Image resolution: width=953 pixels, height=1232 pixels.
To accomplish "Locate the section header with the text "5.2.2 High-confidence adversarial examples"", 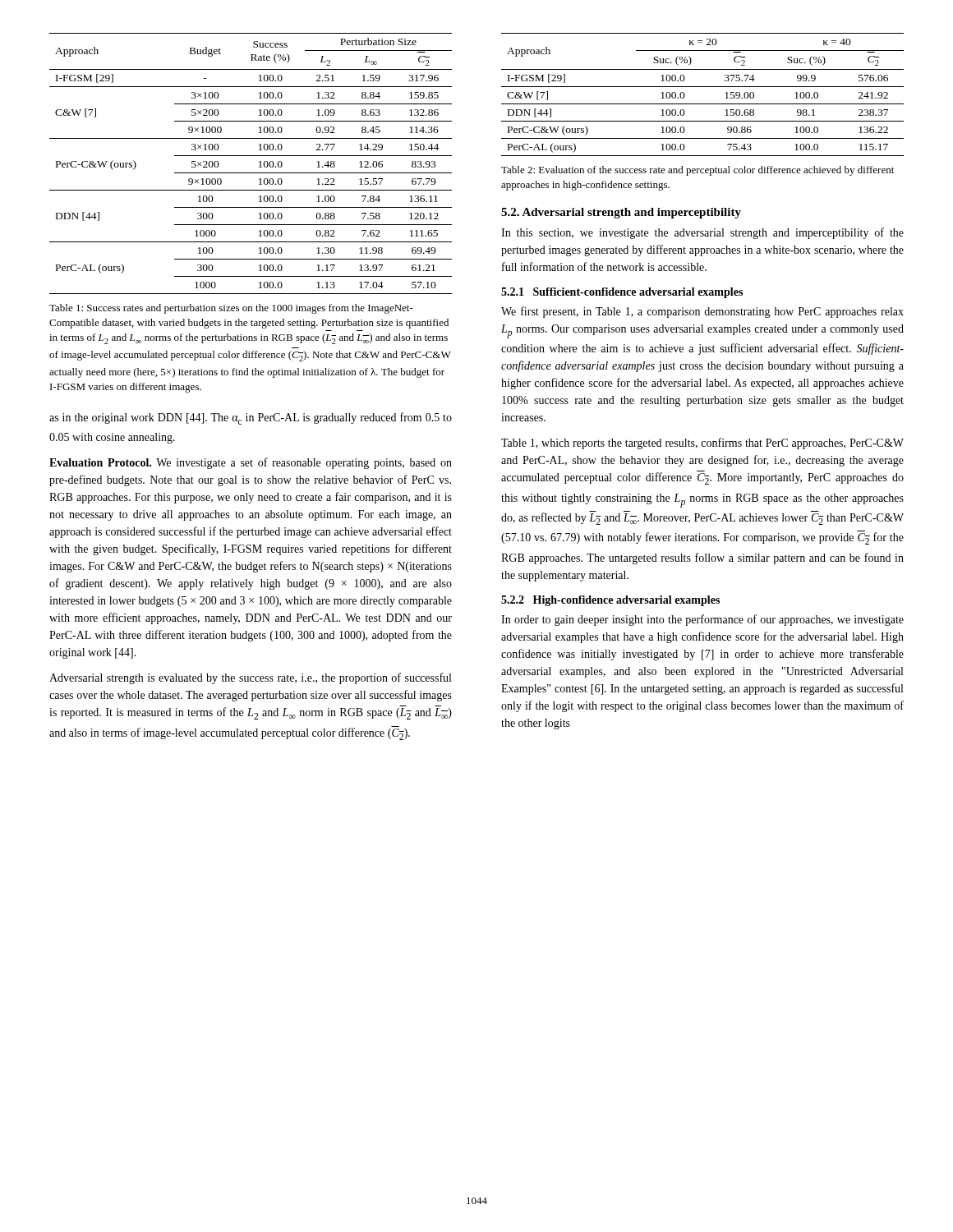I will [x=611, y=600].
